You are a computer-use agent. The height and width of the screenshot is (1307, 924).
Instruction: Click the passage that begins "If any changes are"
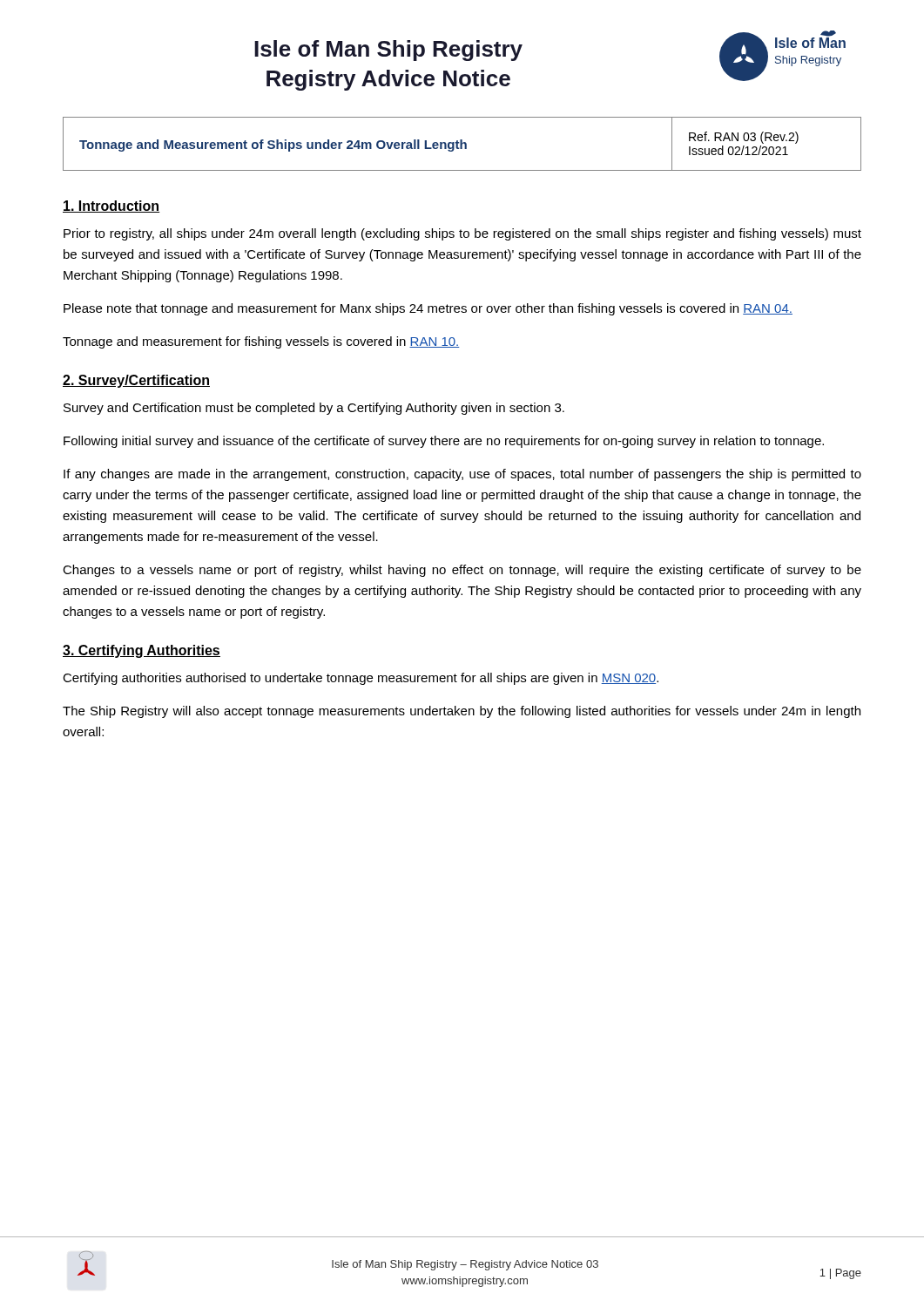462,505
